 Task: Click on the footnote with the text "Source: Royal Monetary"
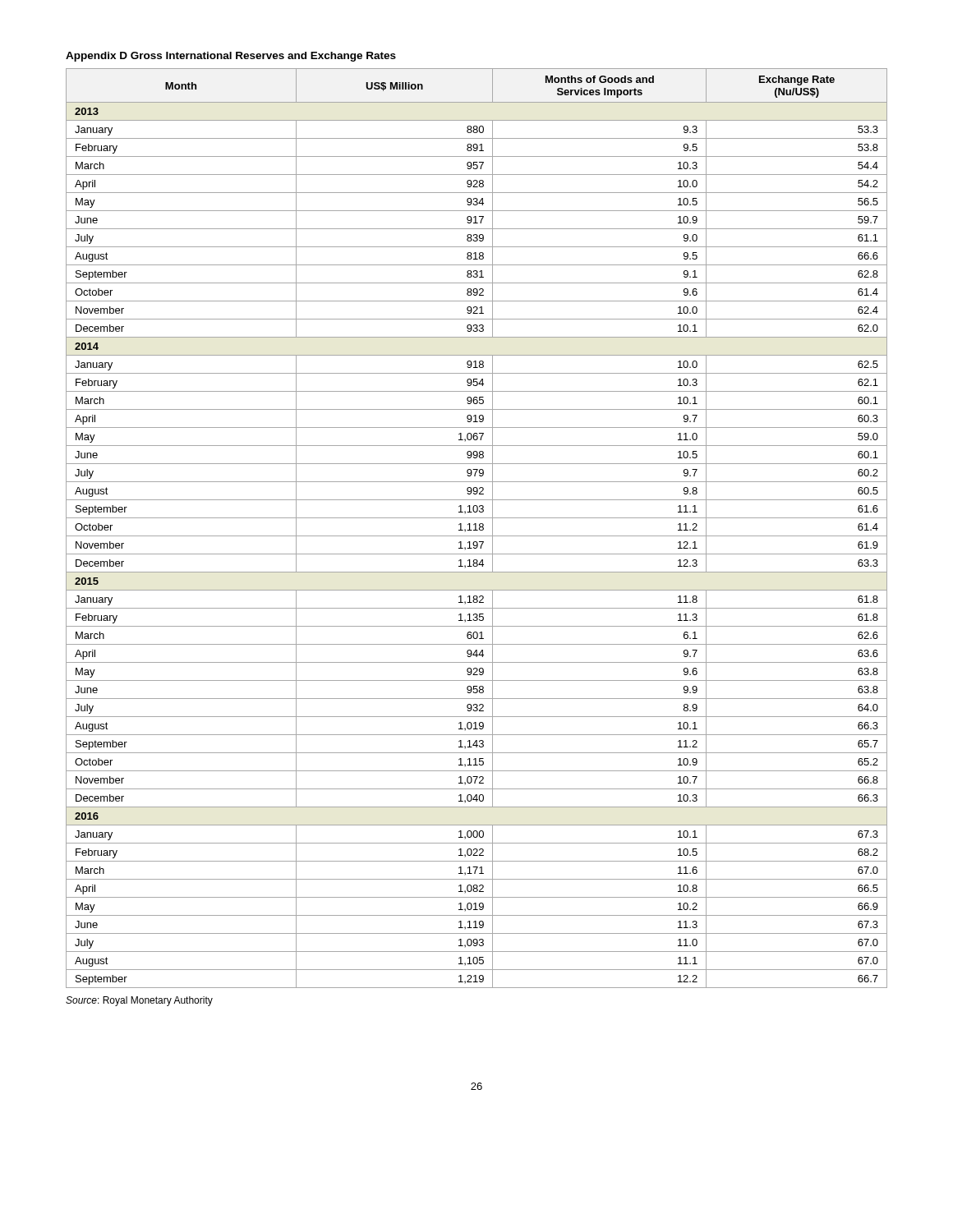pyautogui.click(x=139, y=1000)
